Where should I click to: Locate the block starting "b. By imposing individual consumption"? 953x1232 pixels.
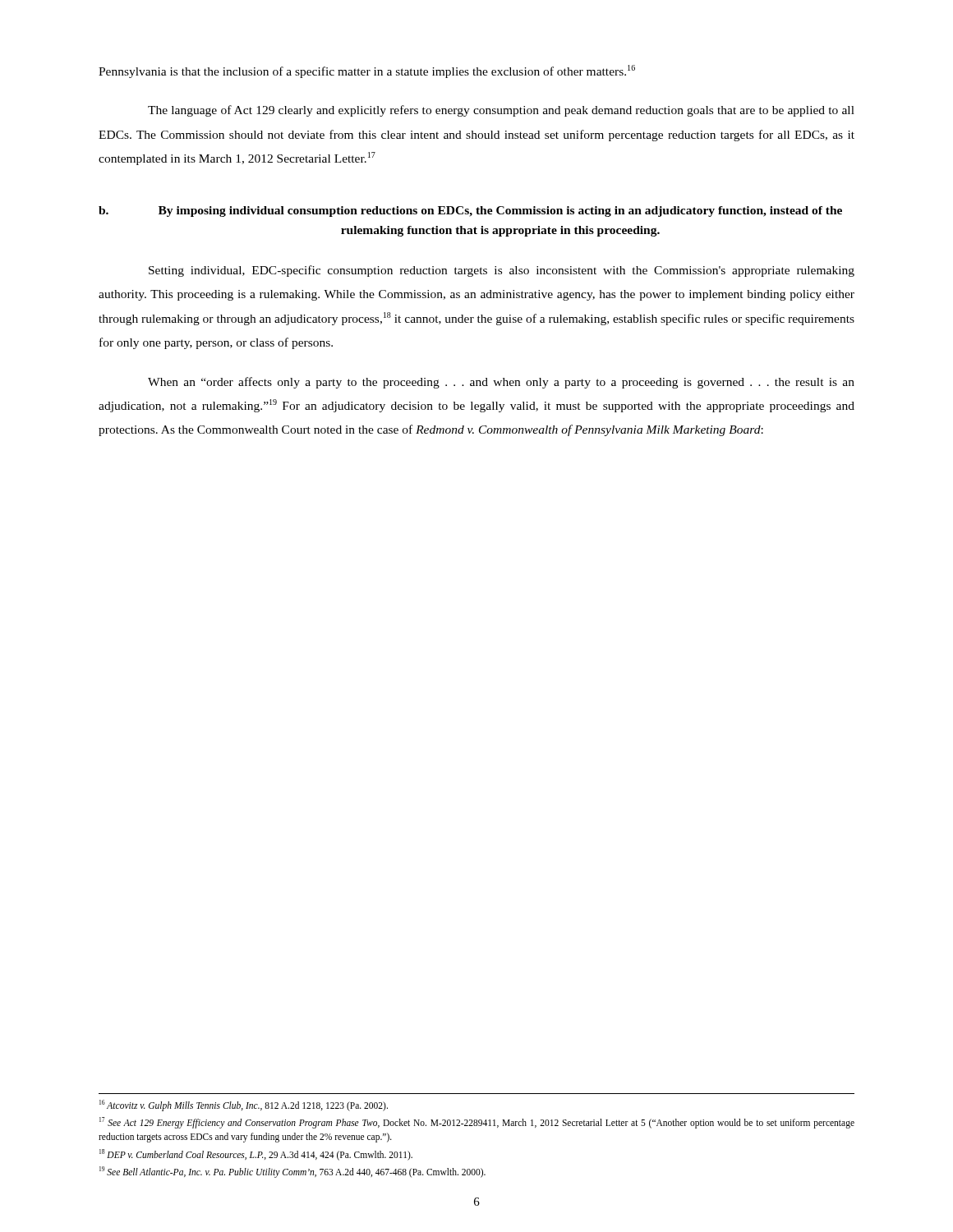[x=476, y=220]
